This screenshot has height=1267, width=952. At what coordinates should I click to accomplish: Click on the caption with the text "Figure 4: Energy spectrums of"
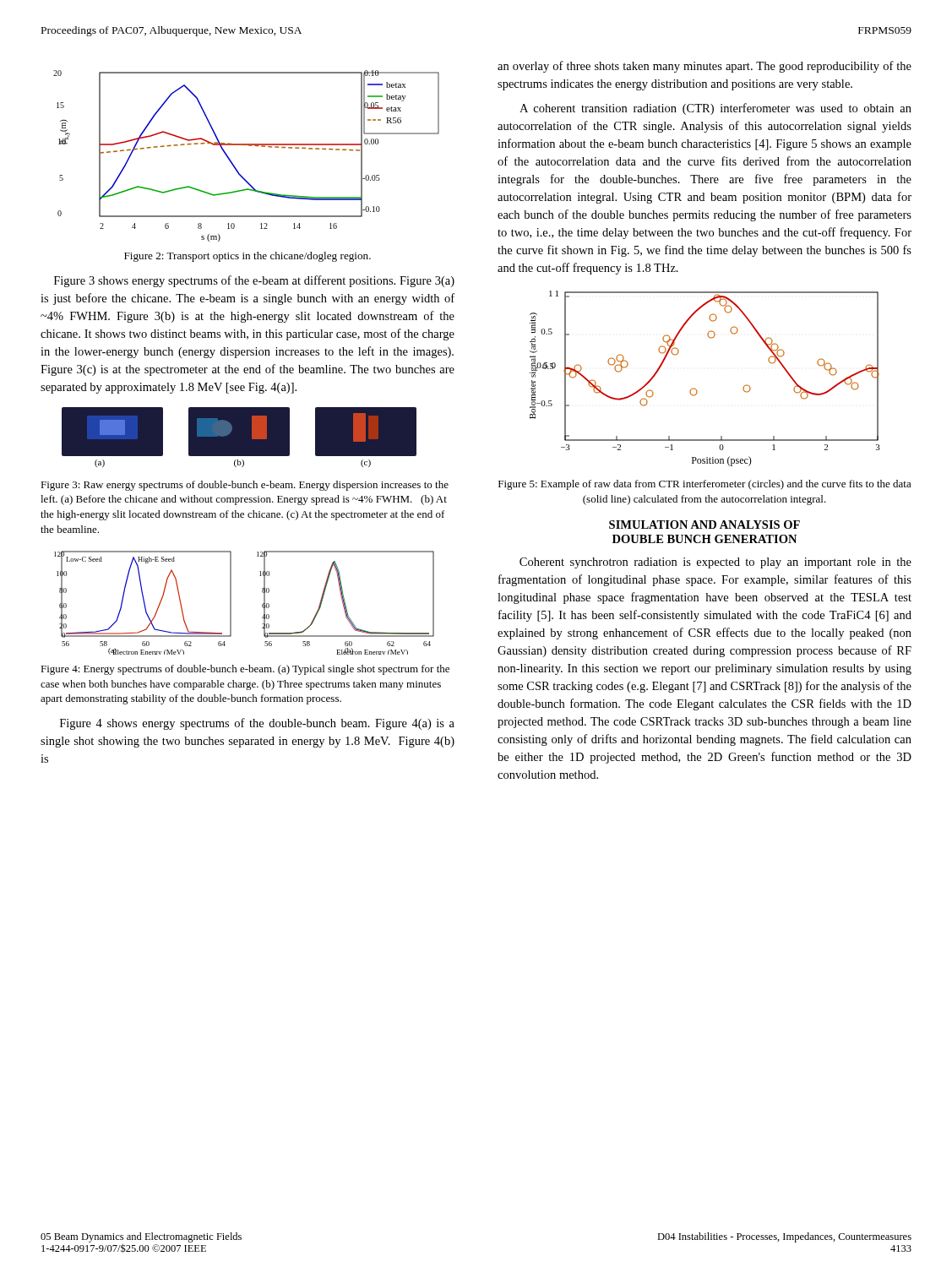click(x=245, y=683)
